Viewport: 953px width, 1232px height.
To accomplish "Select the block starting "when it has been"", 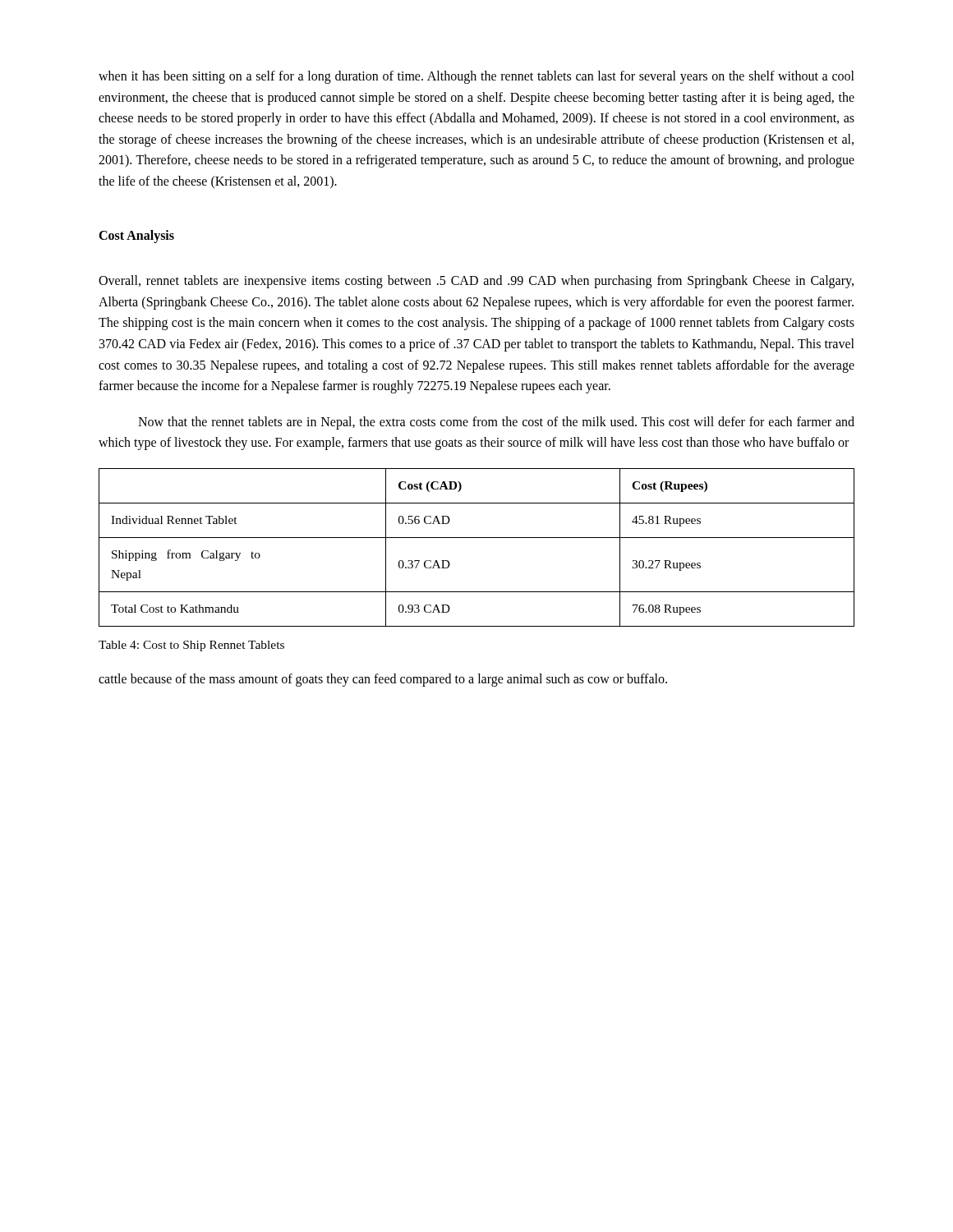I will 476,128.
